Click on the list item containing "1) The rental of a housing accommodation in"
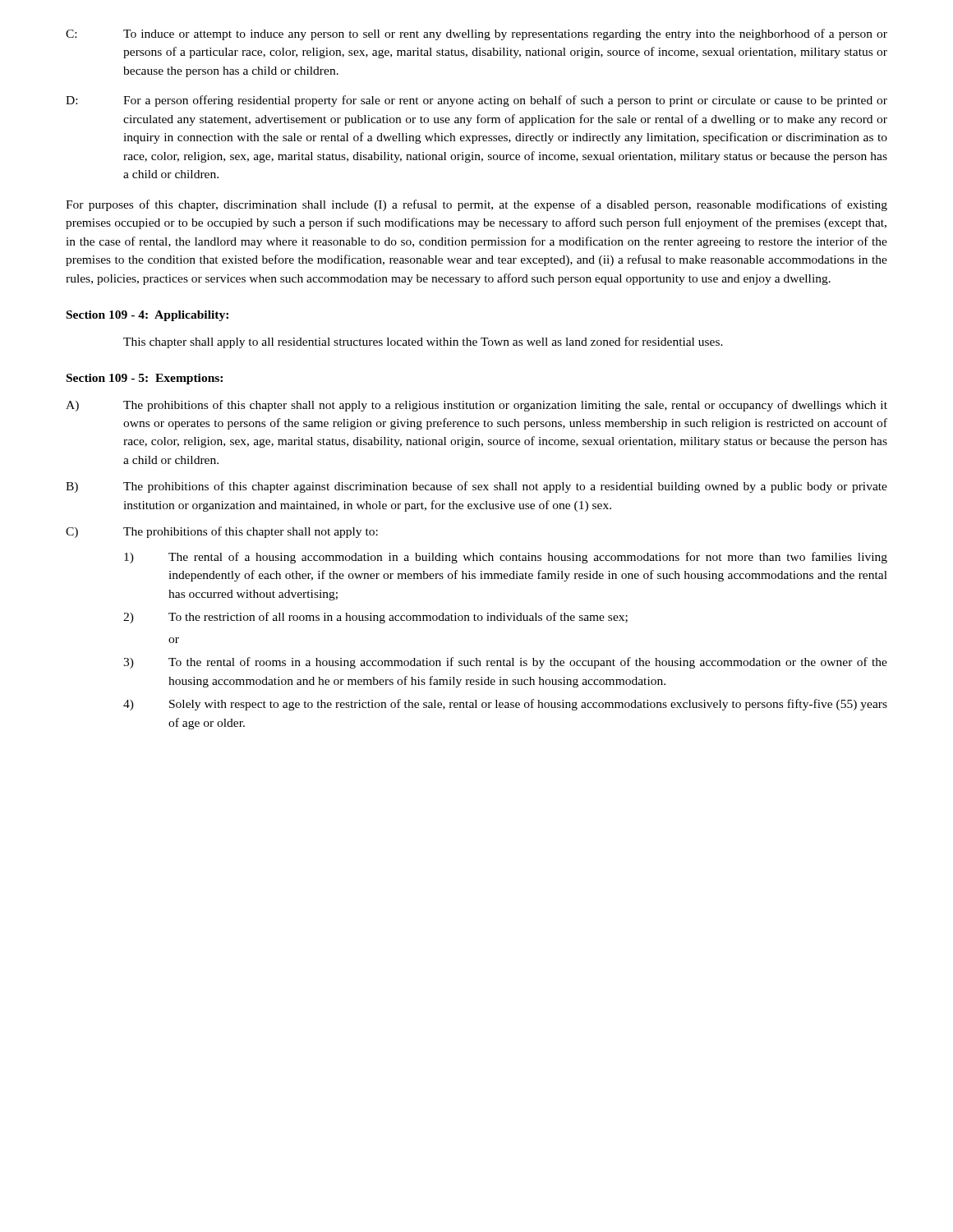The image size is (953, 1232). pyautogui.click(x=505, y=575)
